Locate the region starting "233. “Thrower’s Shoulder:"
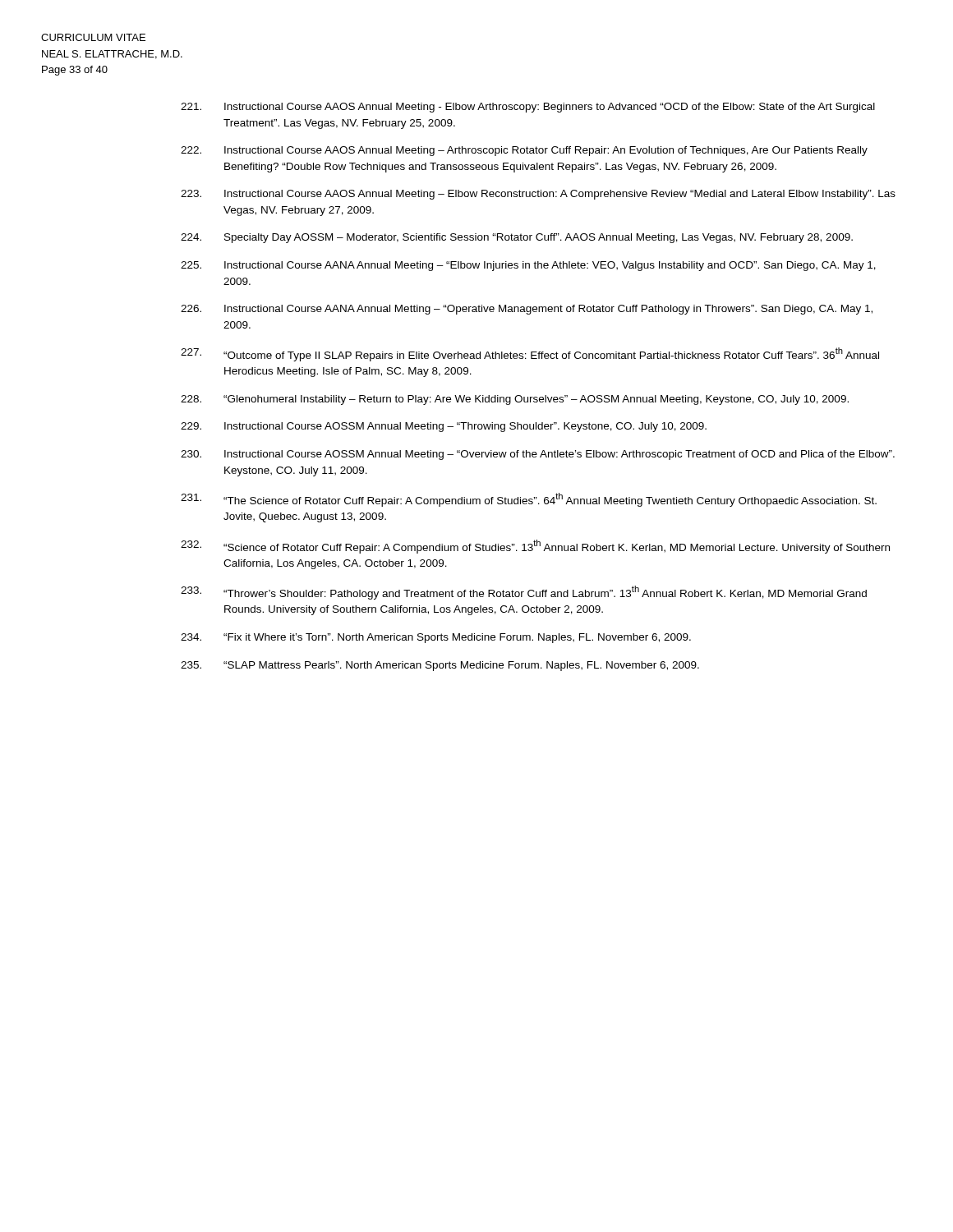 (x=542, y=600)
